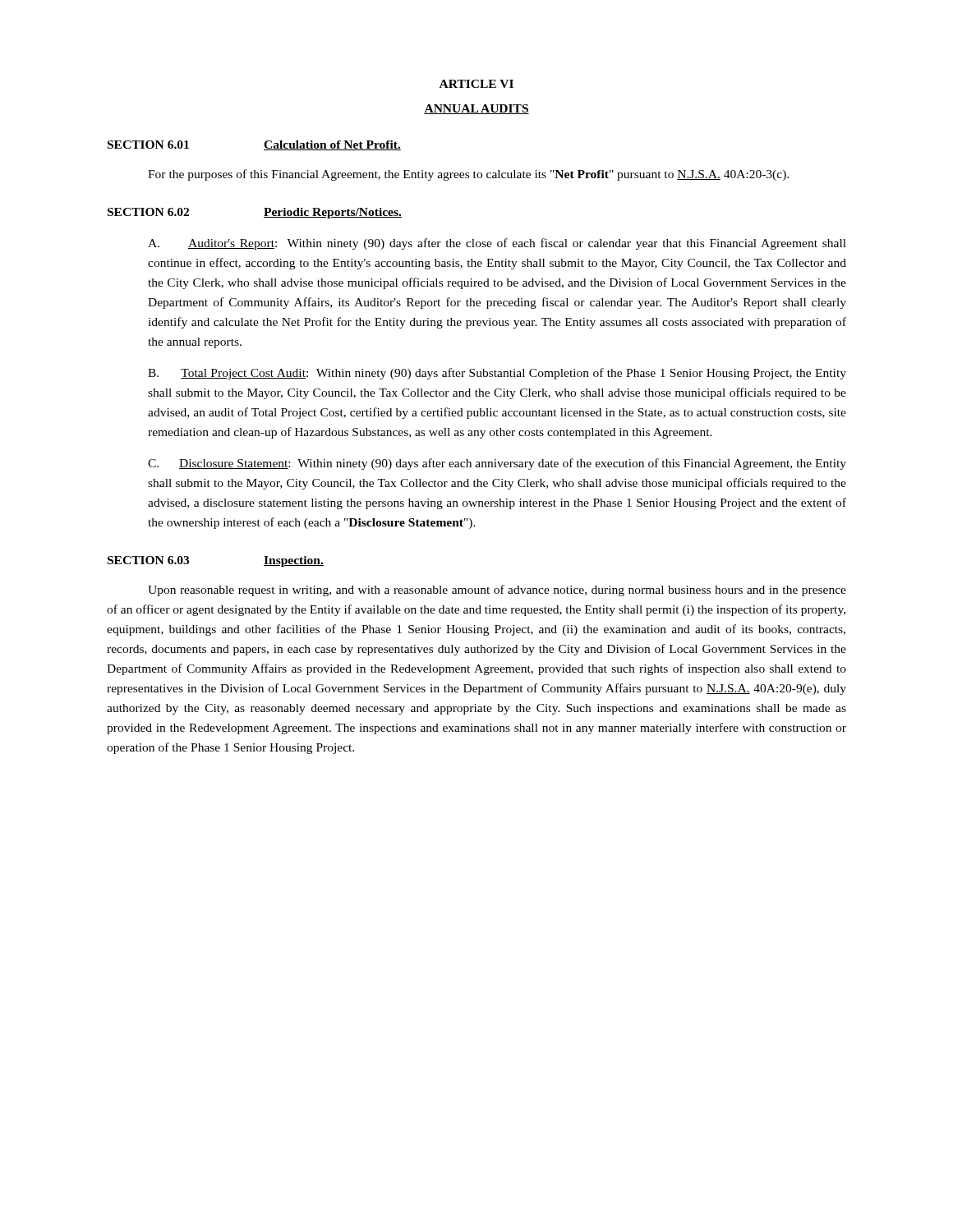Click on the text block starting "SECTION 6.03 Inspection."
Viewport: 953px width, 1232px height.
(x=148, y=563)
